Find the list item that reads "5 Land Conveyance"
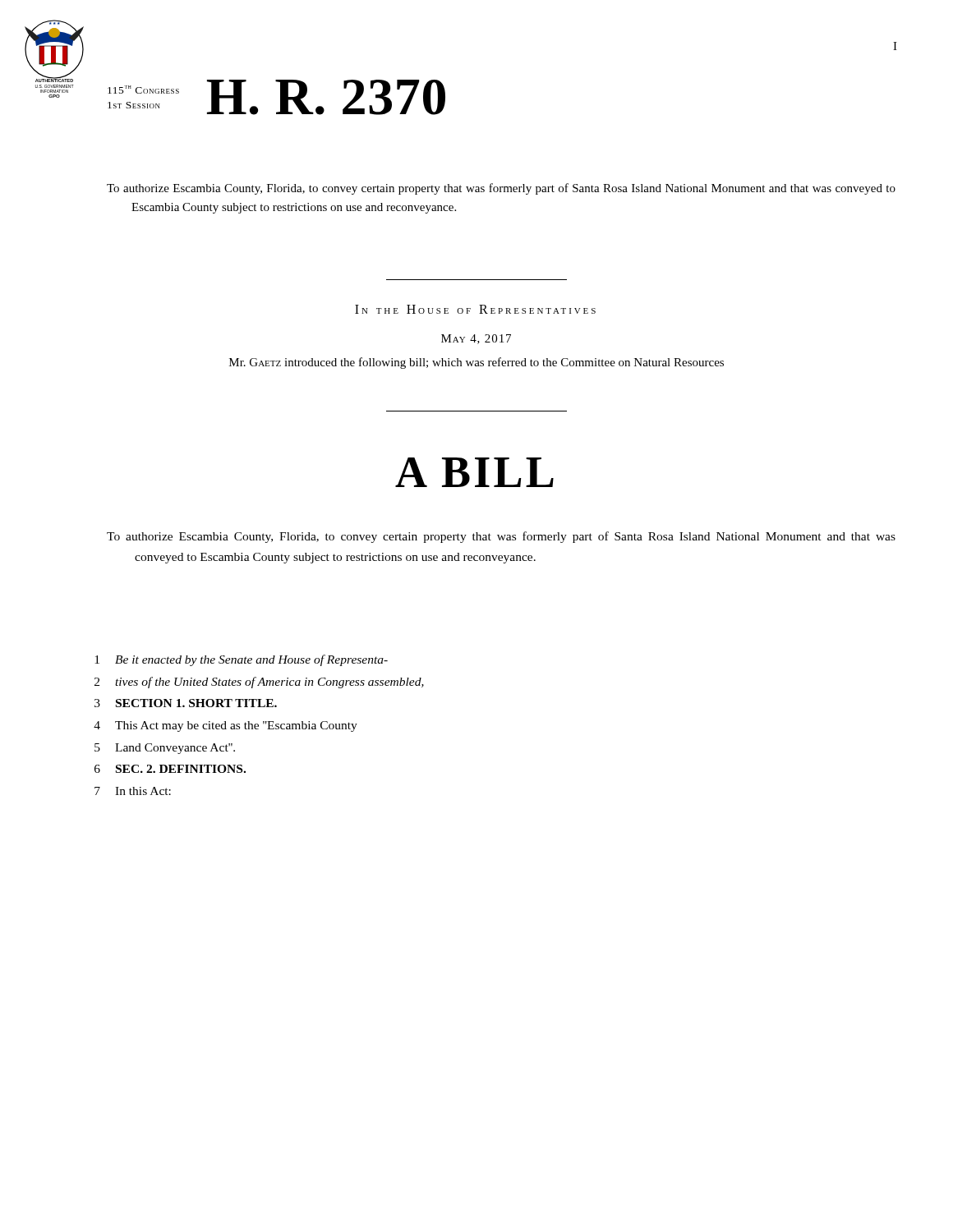The image size is (953, 1232). (165, 749)
